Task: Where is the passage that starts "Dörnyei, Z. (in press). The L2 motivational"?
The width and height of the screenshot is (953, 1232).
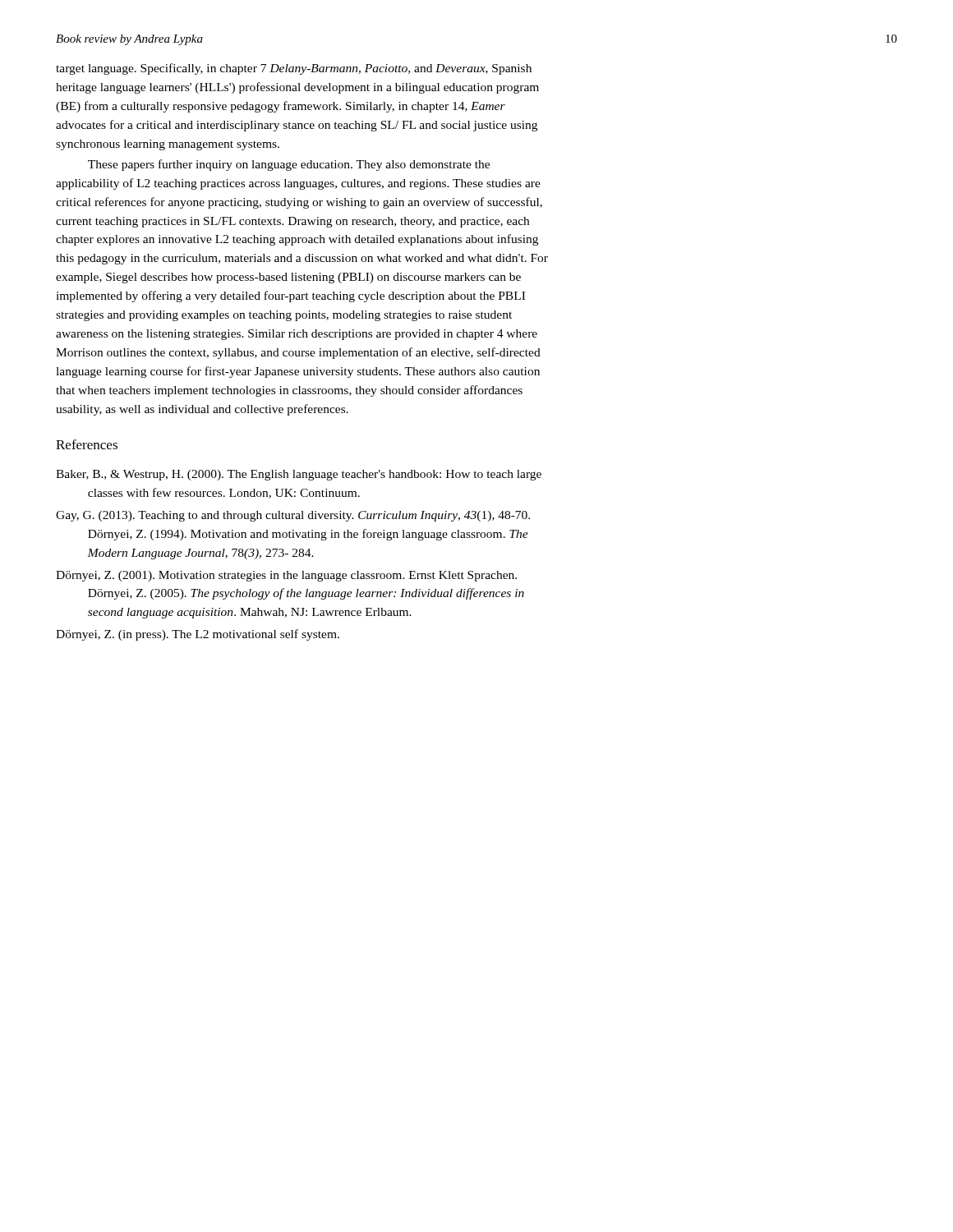Action: click(198, 634)
